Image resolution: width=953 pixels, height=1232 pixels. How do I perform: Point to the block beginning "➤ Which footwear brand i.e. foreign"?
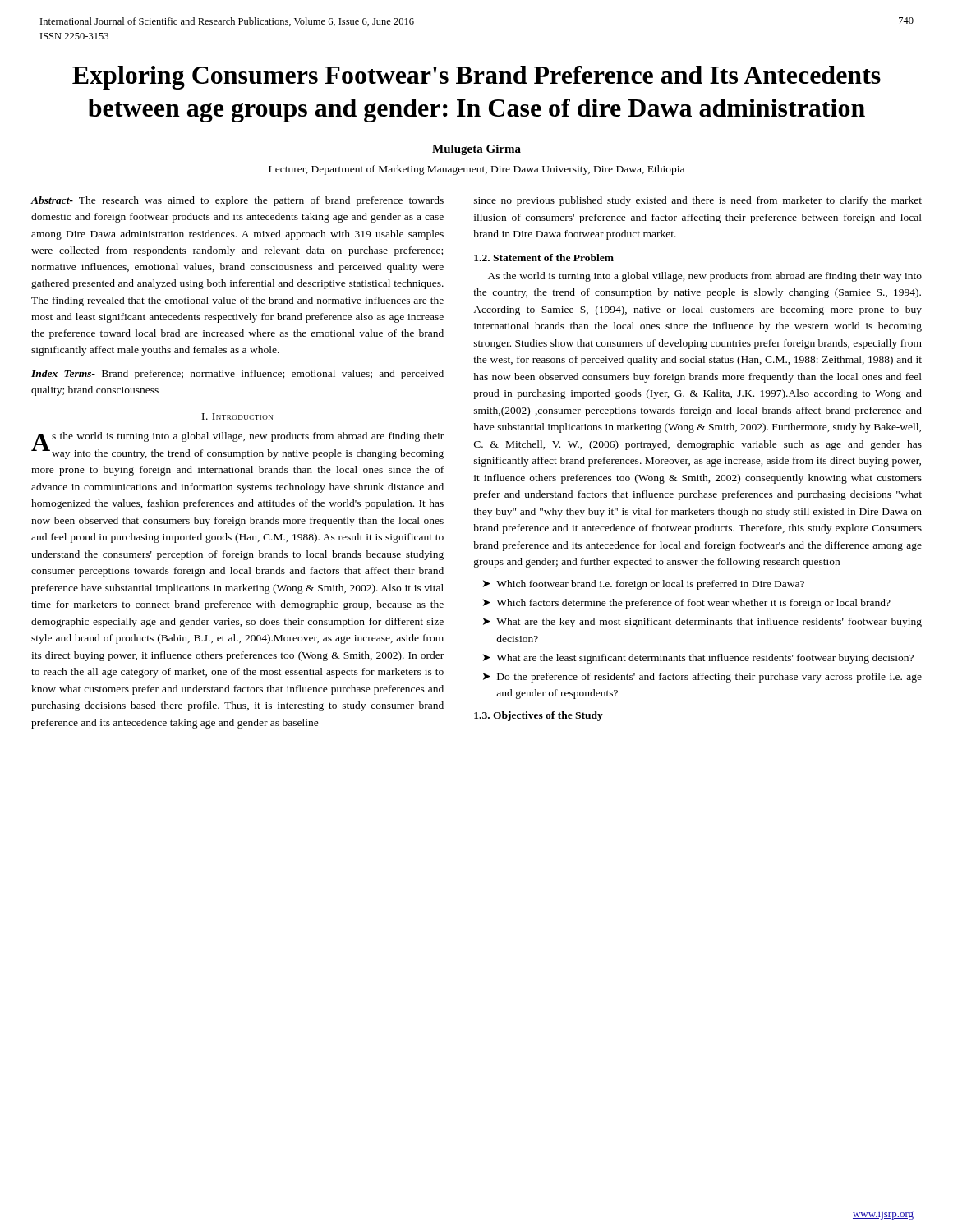(x=643, y=584)
